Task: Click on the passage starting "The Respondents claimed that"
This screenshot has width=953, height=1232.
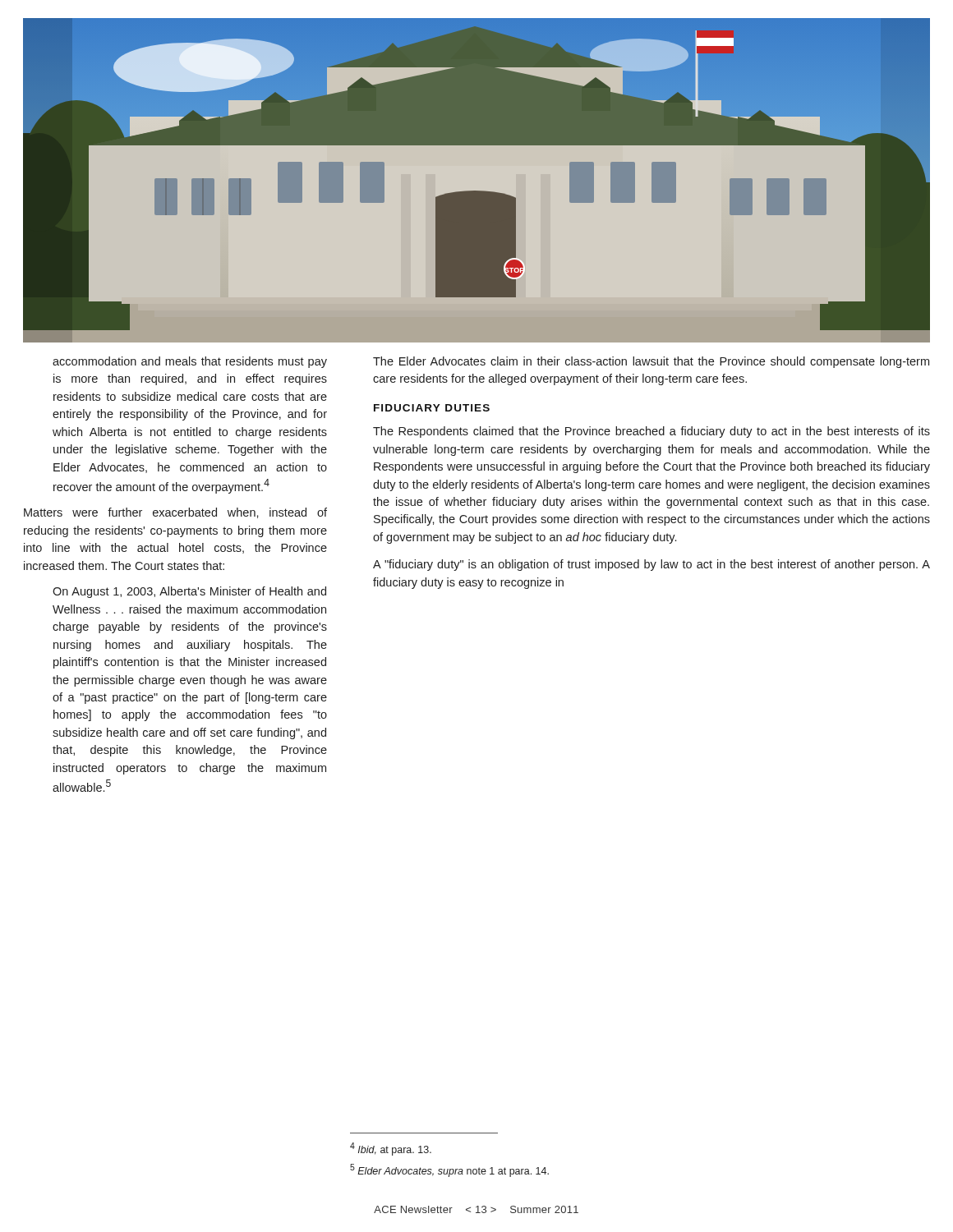Action: 652,484
